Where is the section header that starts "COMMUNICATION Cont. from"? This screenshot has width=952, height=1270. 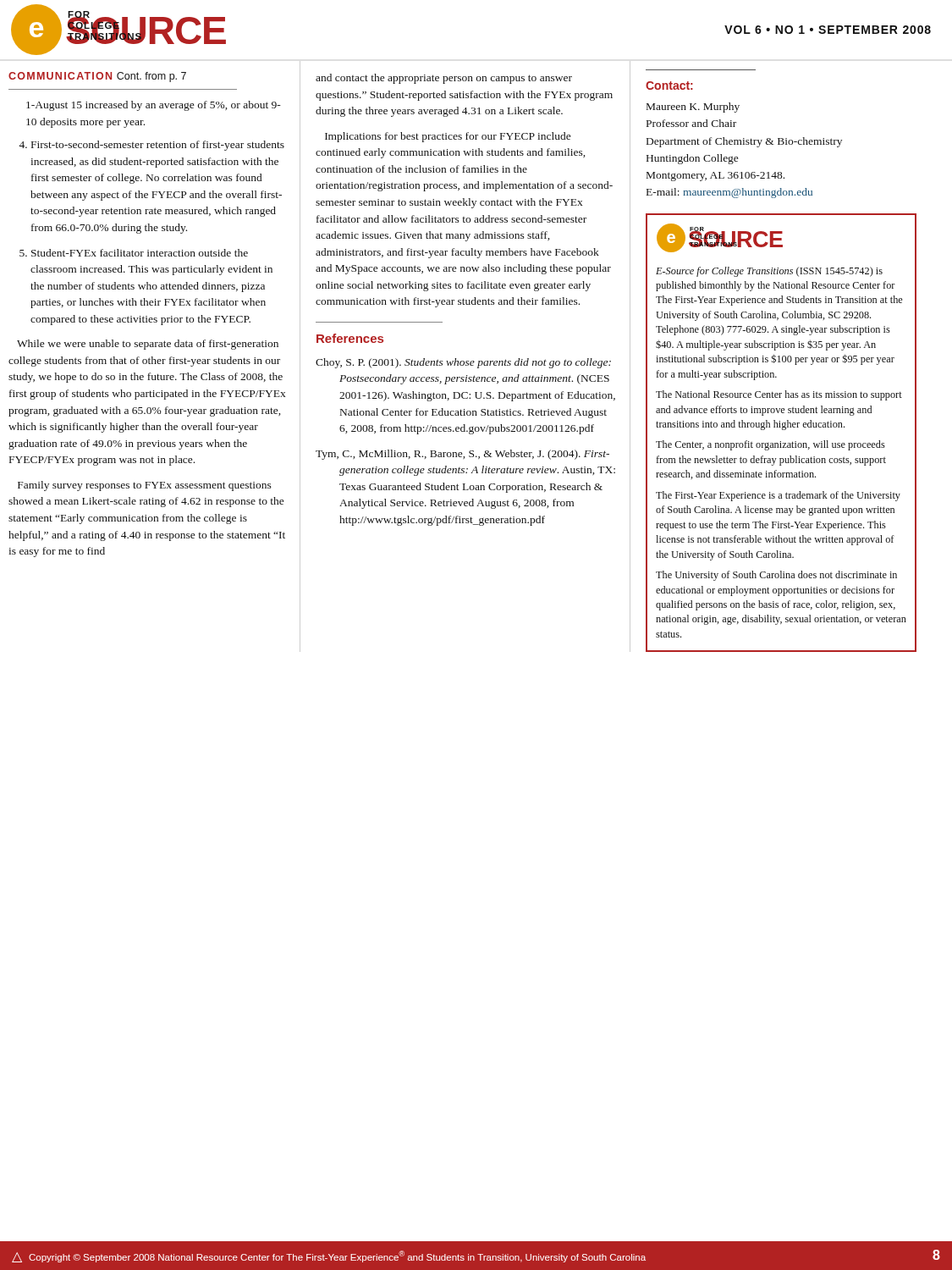coord(98,76)
